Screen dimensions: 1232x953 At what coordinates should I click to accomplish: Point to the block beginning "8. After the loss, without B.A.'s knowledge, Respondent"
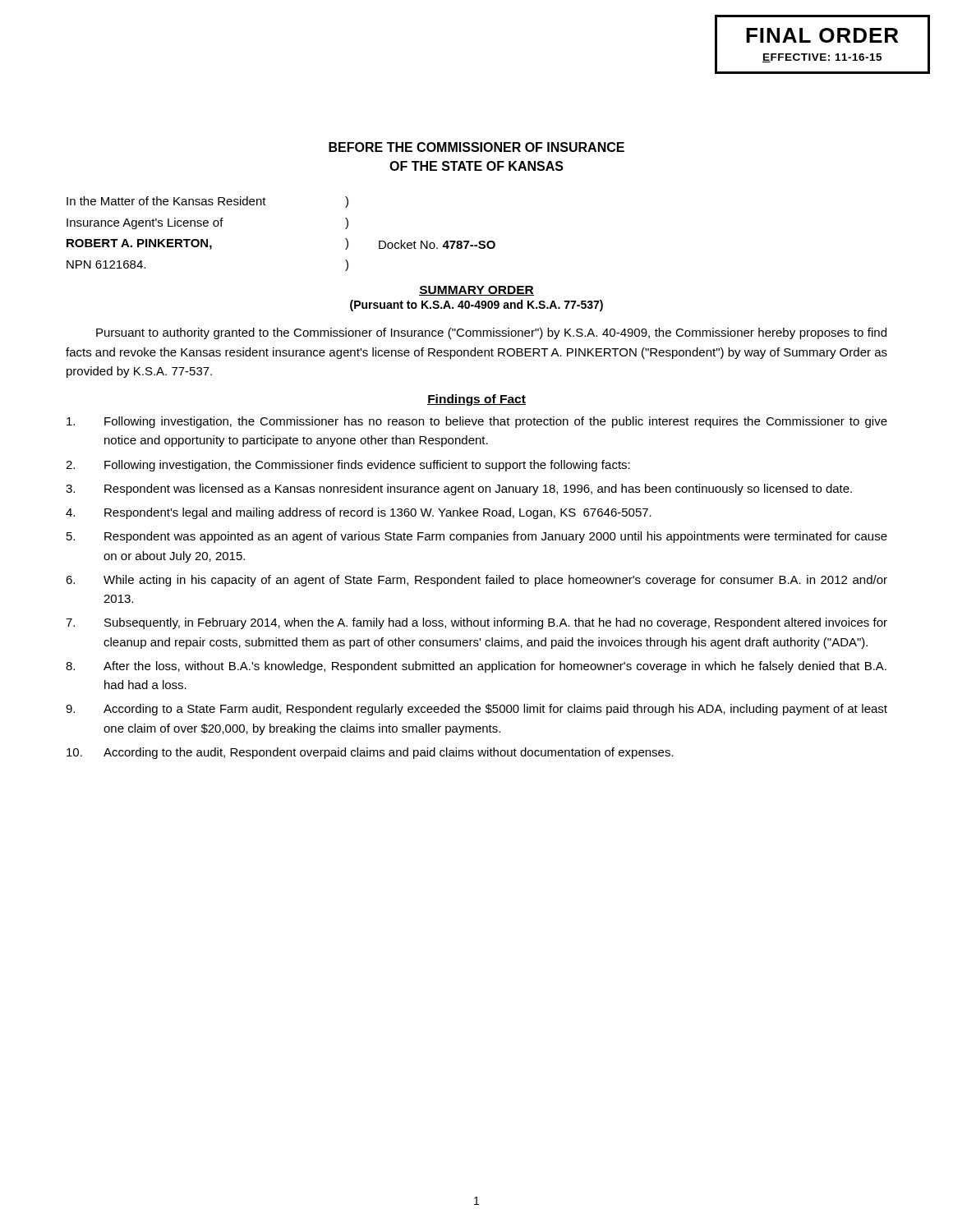click(476, 675)
